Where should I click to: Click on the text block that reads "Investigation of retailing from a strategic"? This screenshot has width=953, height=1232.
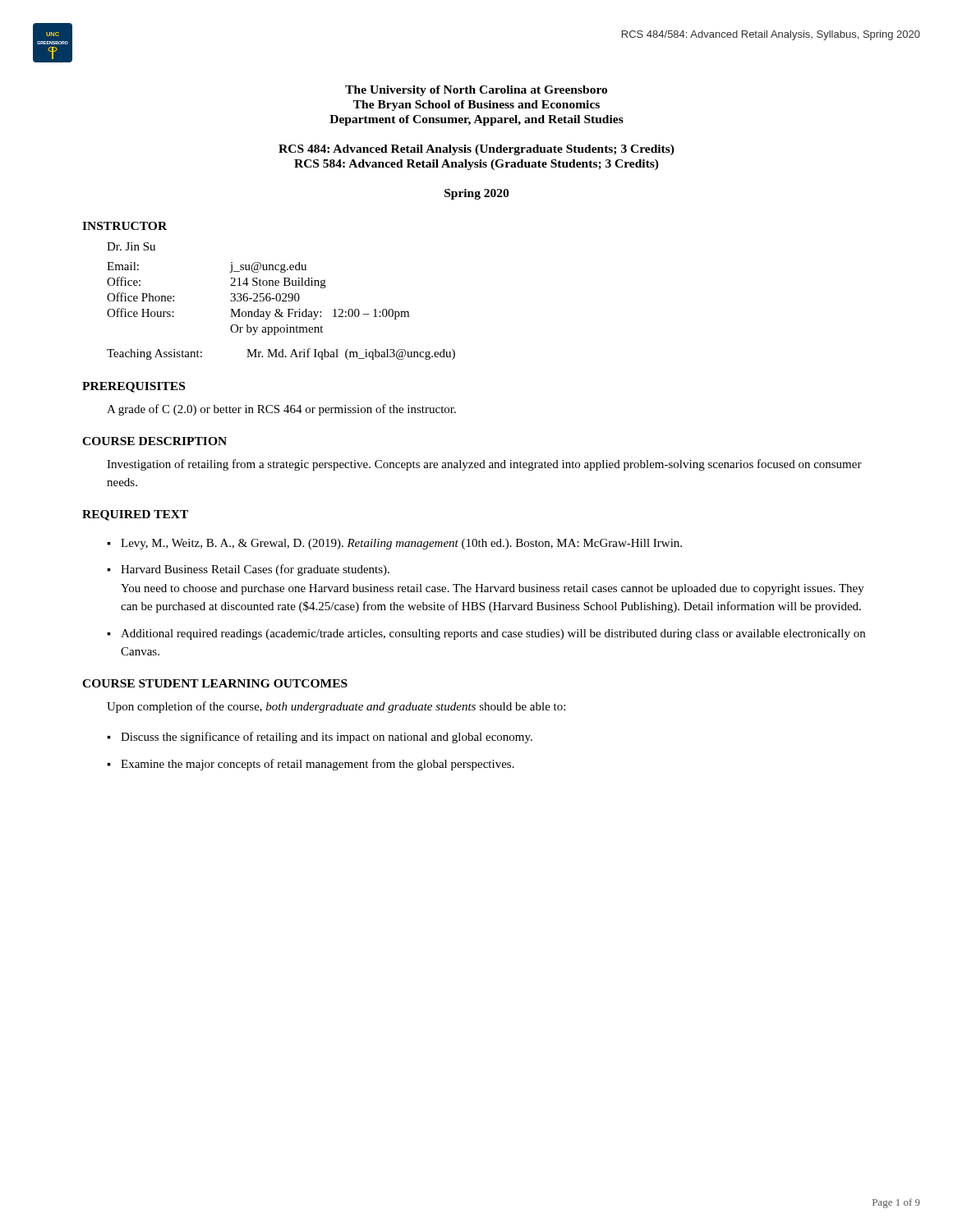(484, 473)
